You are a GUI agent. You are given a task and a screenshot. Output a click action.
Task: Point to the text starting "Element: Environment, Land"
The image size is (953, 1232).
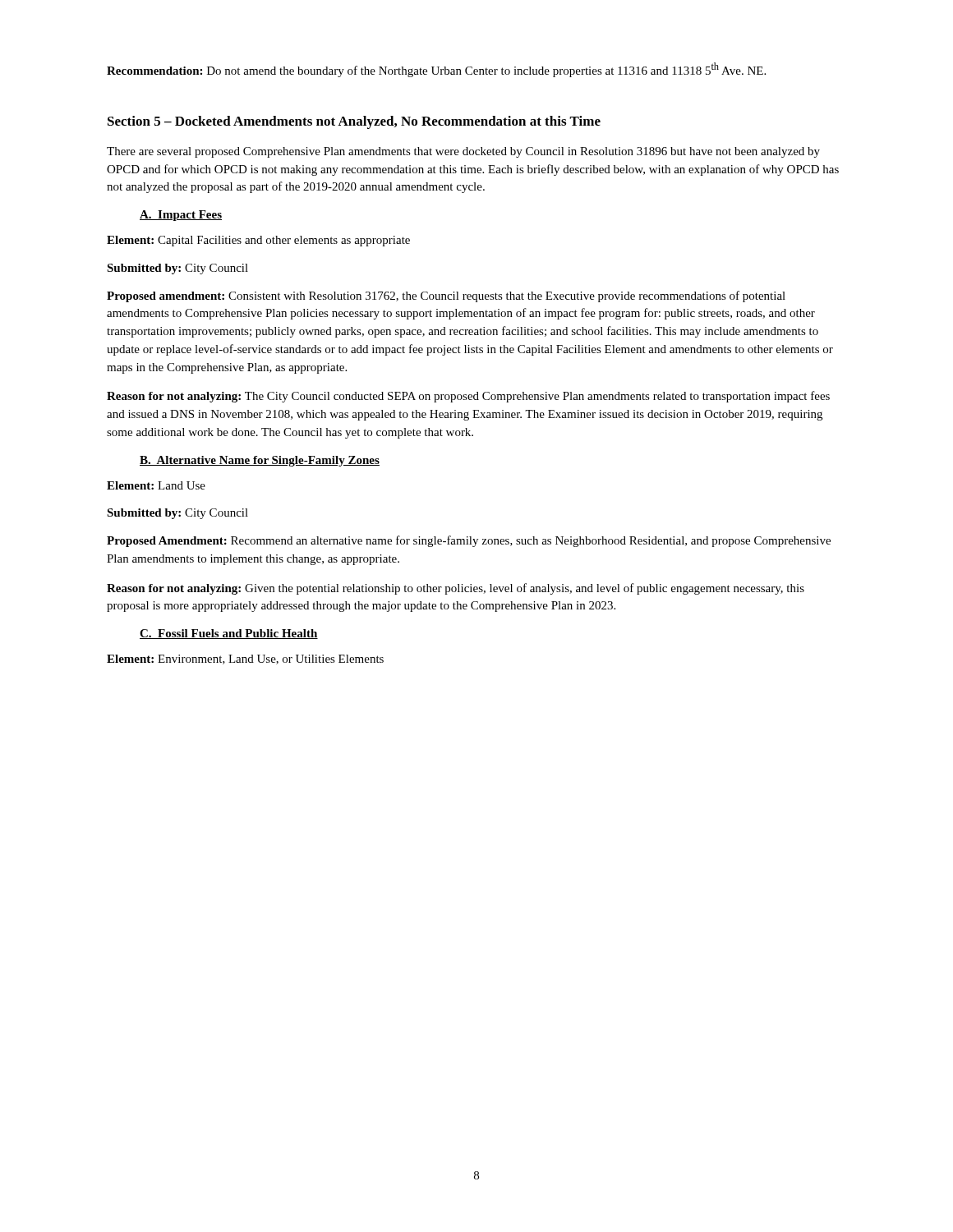pyautogui.click(x=245, y=660)
